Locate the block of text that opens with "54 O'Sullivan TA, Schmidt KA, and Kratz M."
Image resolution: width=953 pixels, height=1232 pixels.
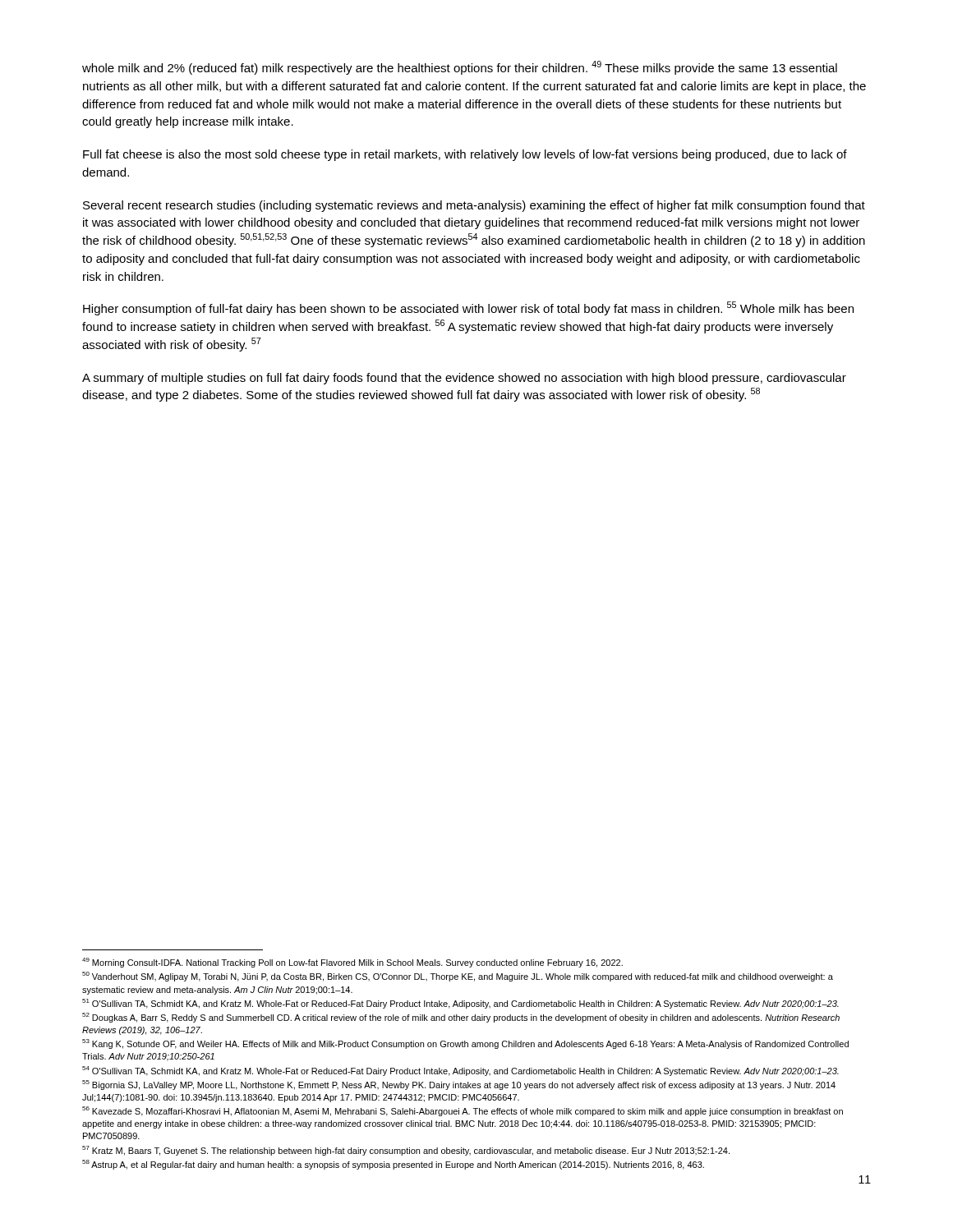(x=461, y=1070)
